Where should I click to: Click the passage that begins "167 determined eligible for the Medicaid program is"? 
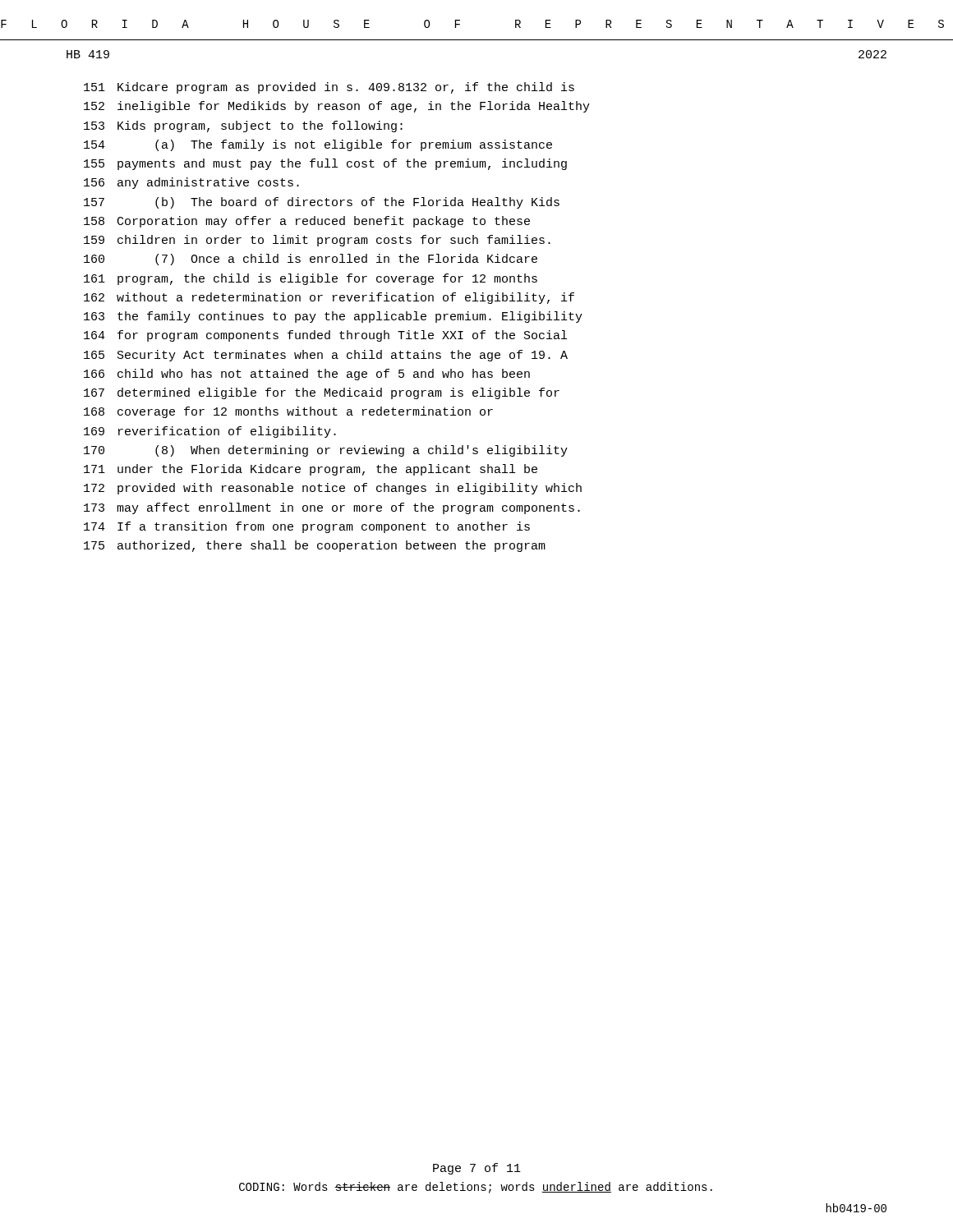pyautogui.click(x=476, y=394)
